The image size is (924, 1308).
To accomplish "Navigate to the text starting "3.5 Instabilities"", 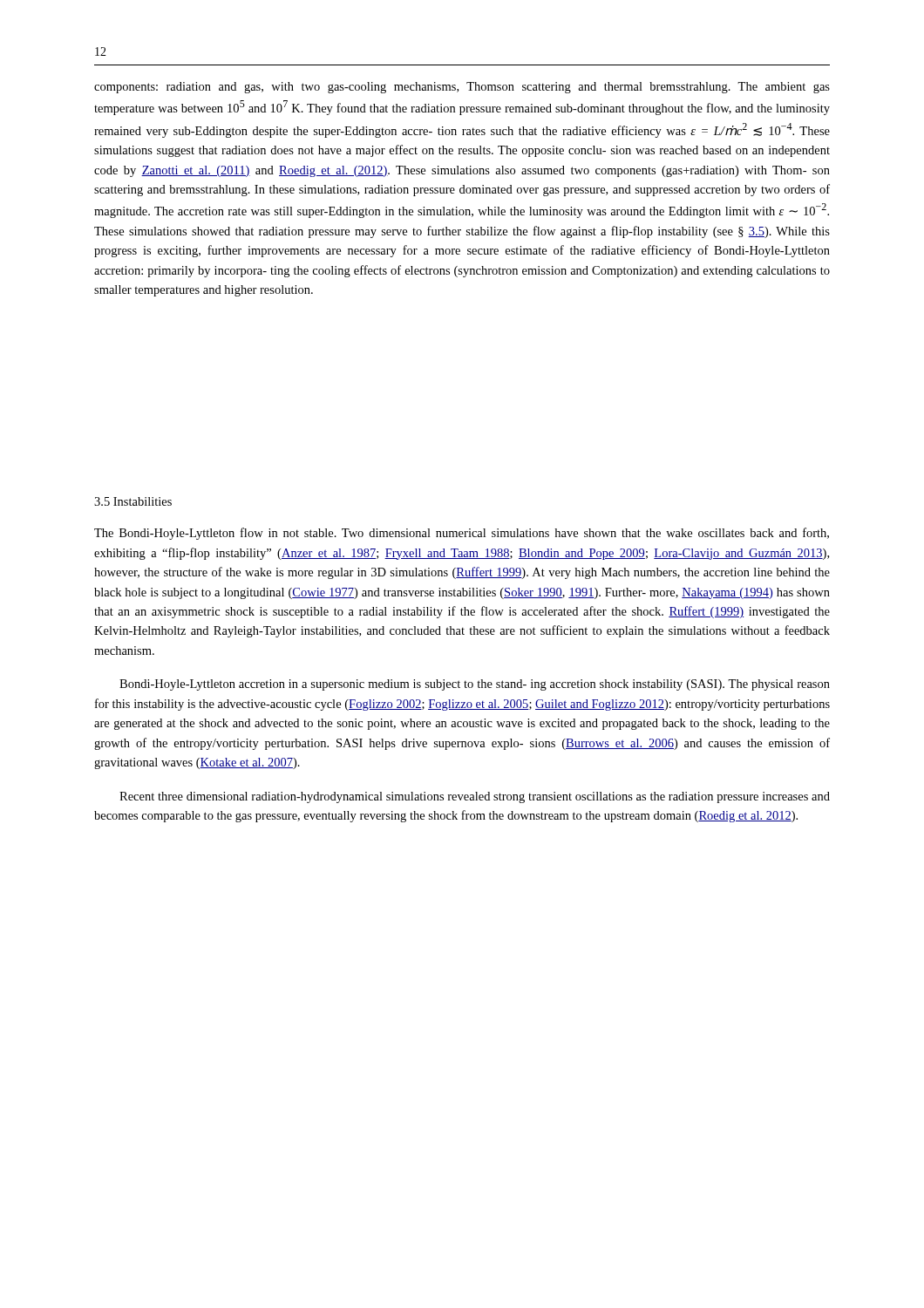I will pos(133,501).
